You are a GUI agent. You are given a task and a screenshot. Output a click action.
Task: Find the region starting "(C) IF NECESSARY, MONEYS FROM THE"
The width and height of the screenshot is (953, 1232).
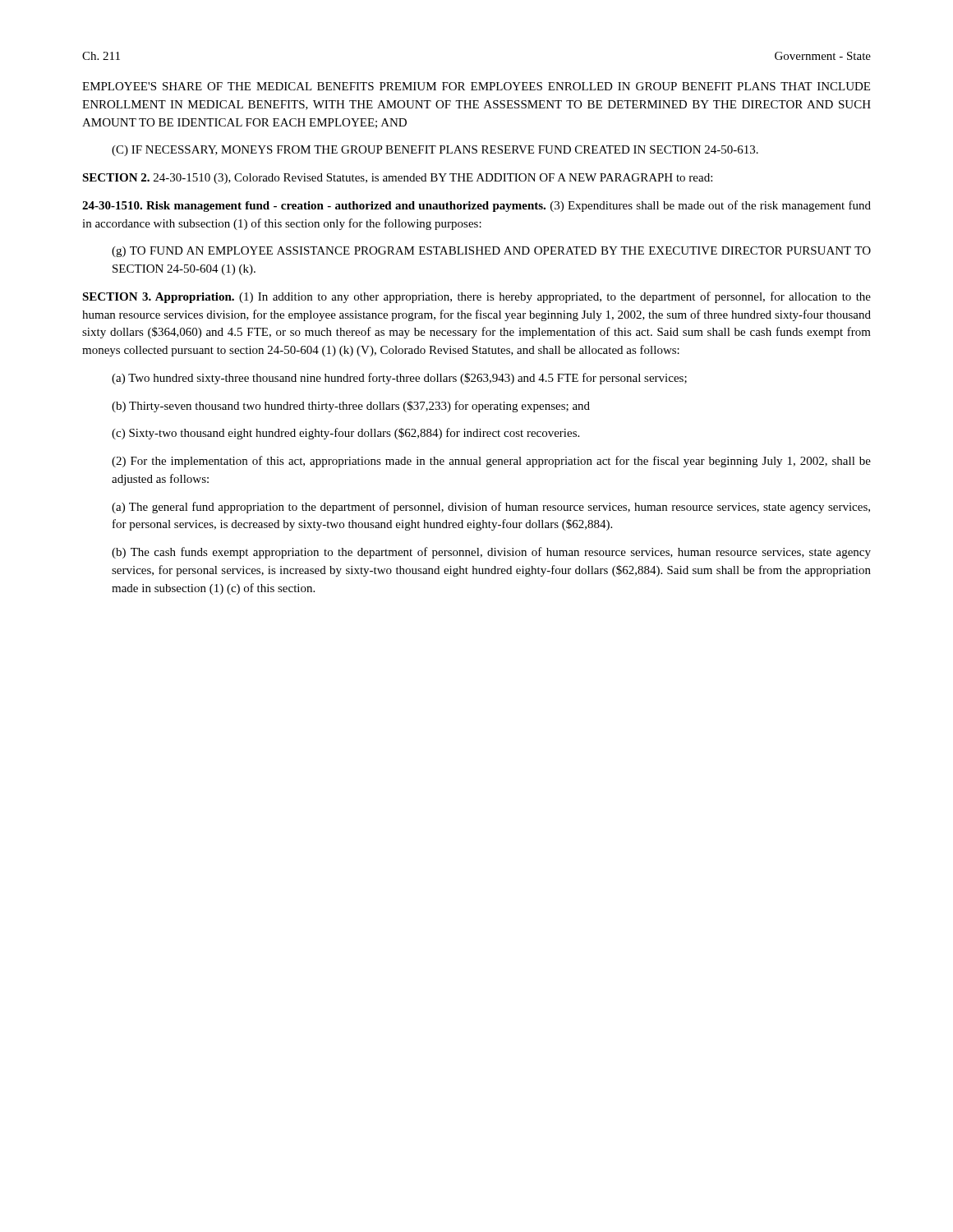(x=491, y=150)
